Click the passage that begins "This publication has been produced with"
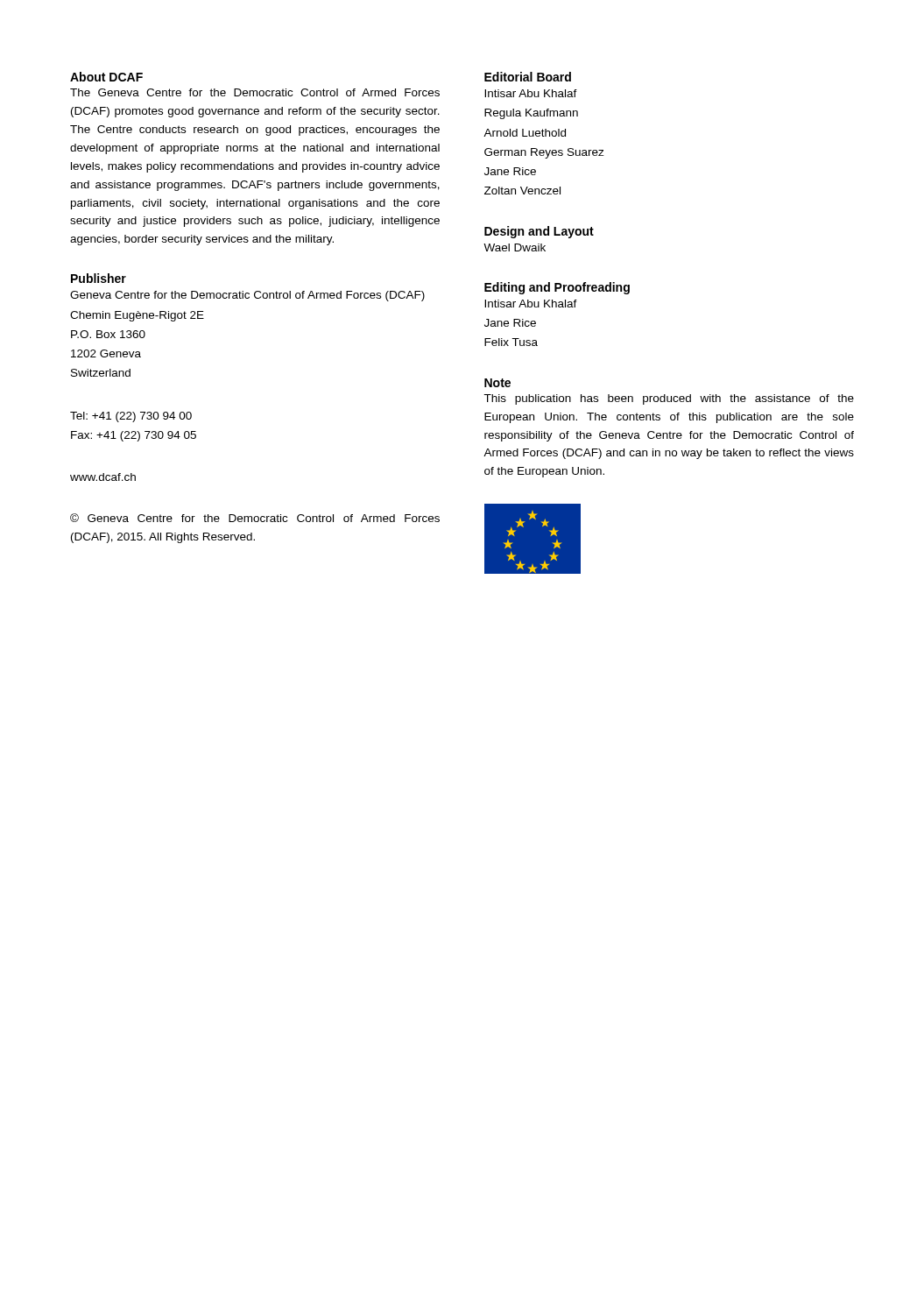Viewport: 924px width, 1314px height. (x=669, y=435)
